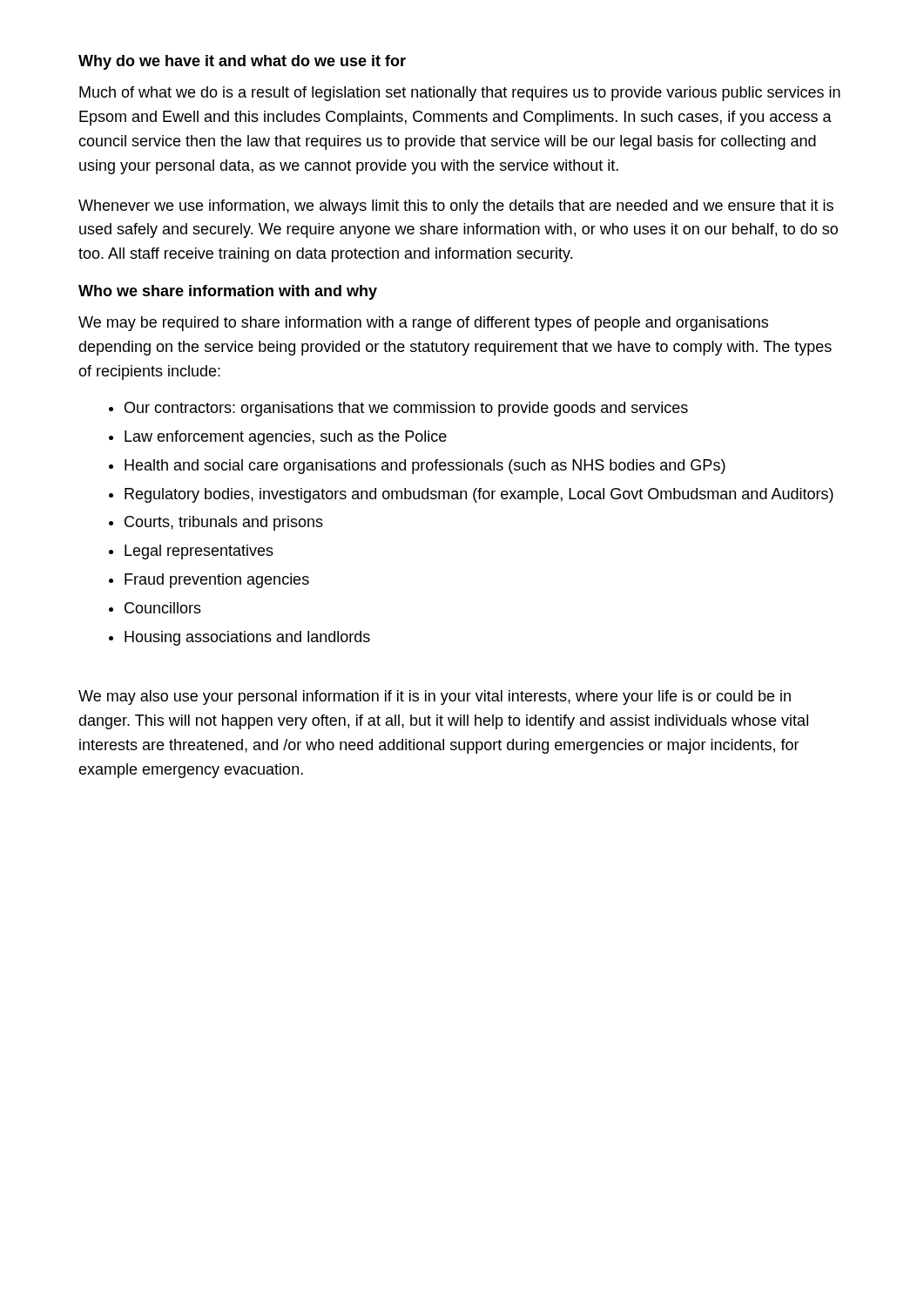The image size is (924, 1307).
Task: Point to the block starting "Whenever we use information, we always limit this"
Action: point(458,230)
